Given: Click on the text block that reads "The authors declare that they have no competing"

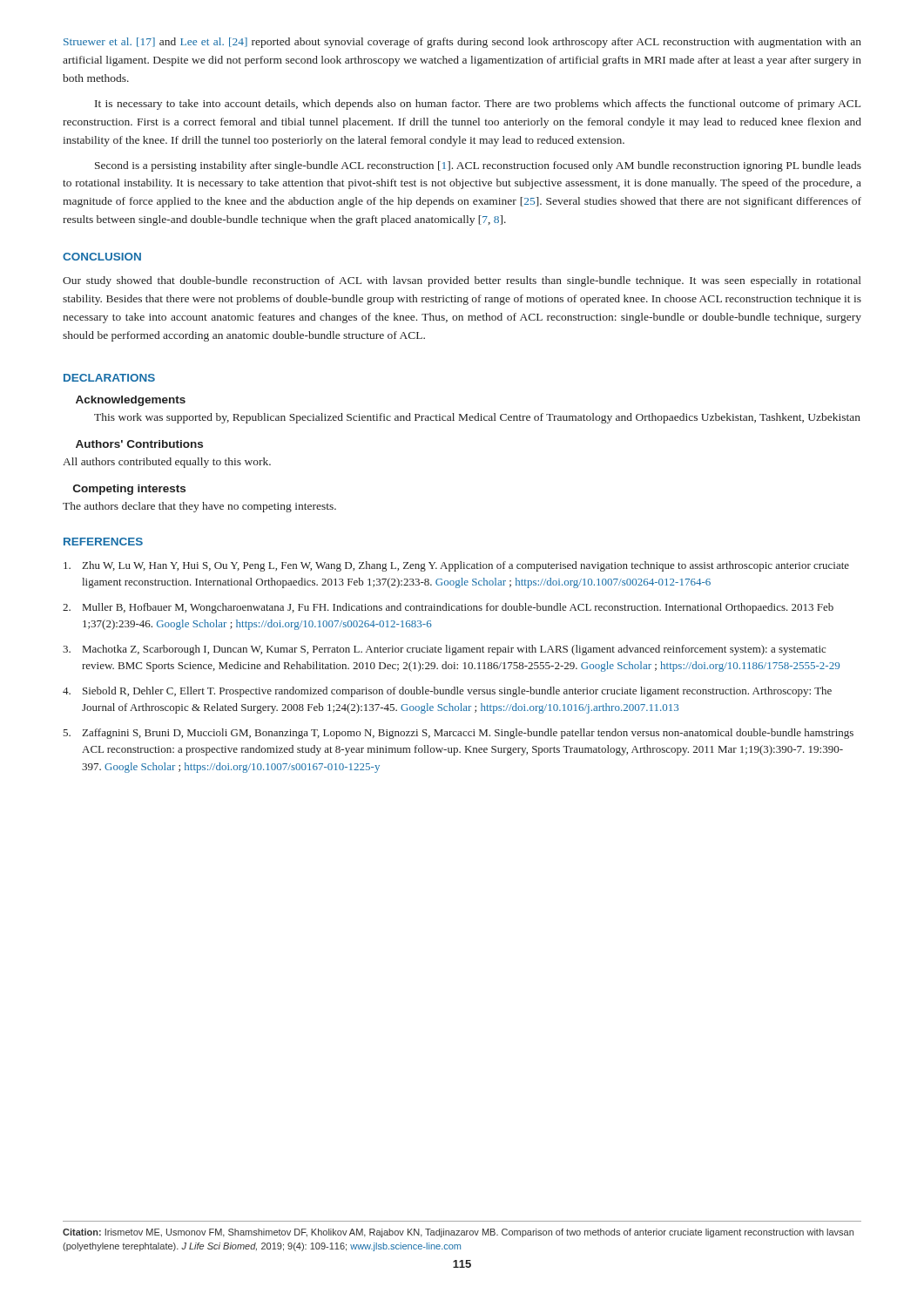Looking at the screenshot, I should click(199, 507).
